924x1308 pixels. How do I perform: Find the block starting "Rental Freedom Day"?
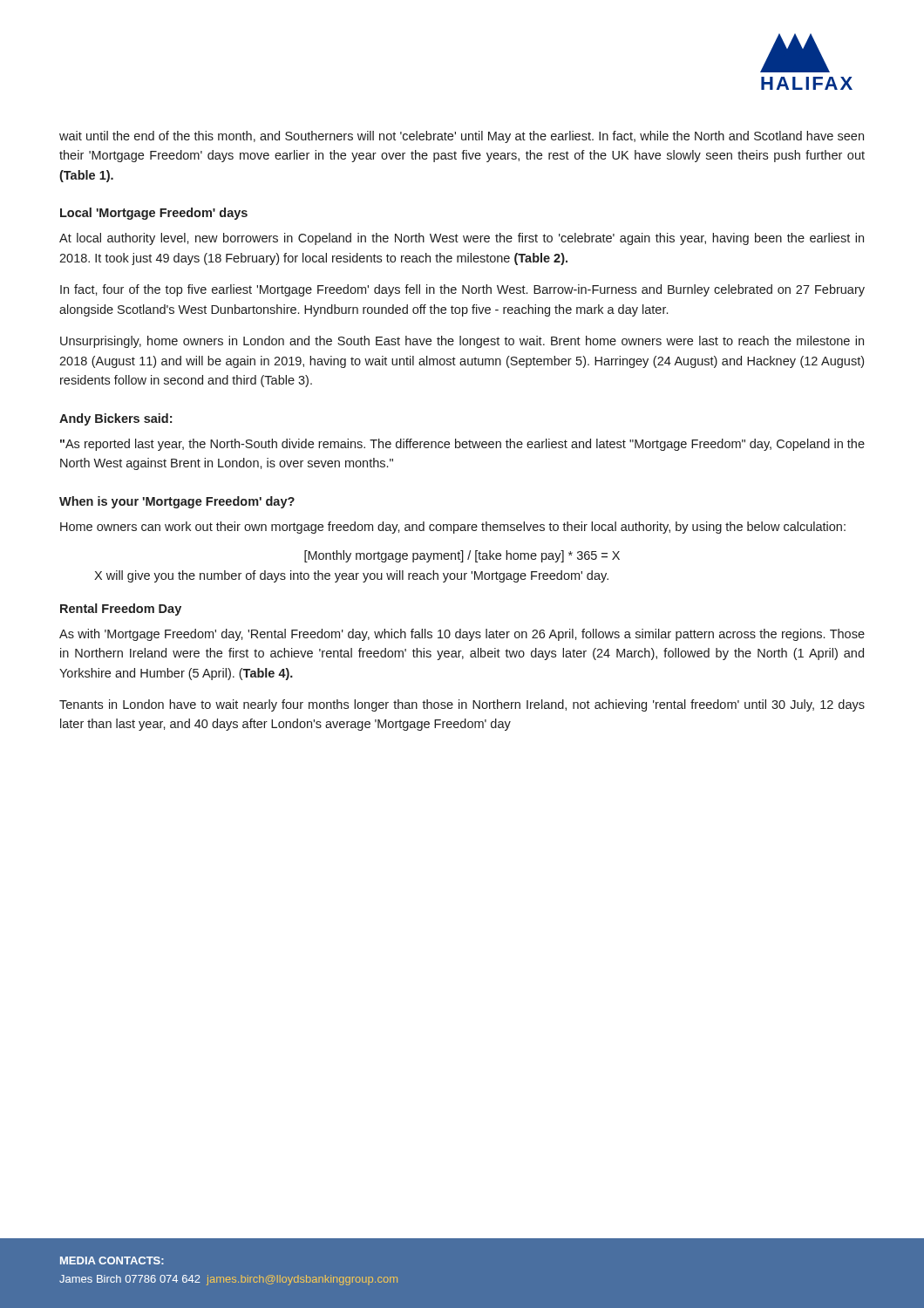tap(120, 608)
